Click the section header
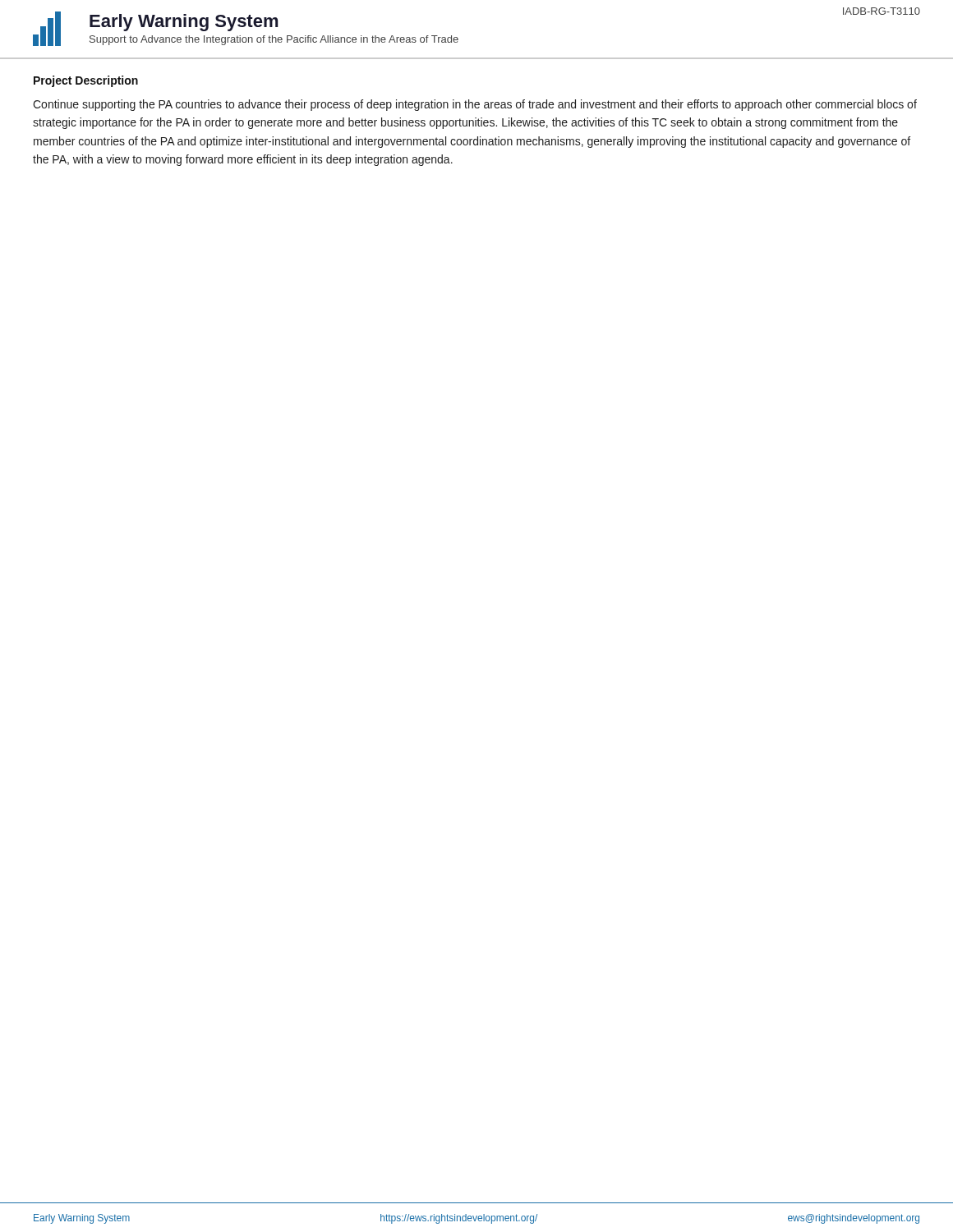953x1232 pixels. (x=86, y=81)
